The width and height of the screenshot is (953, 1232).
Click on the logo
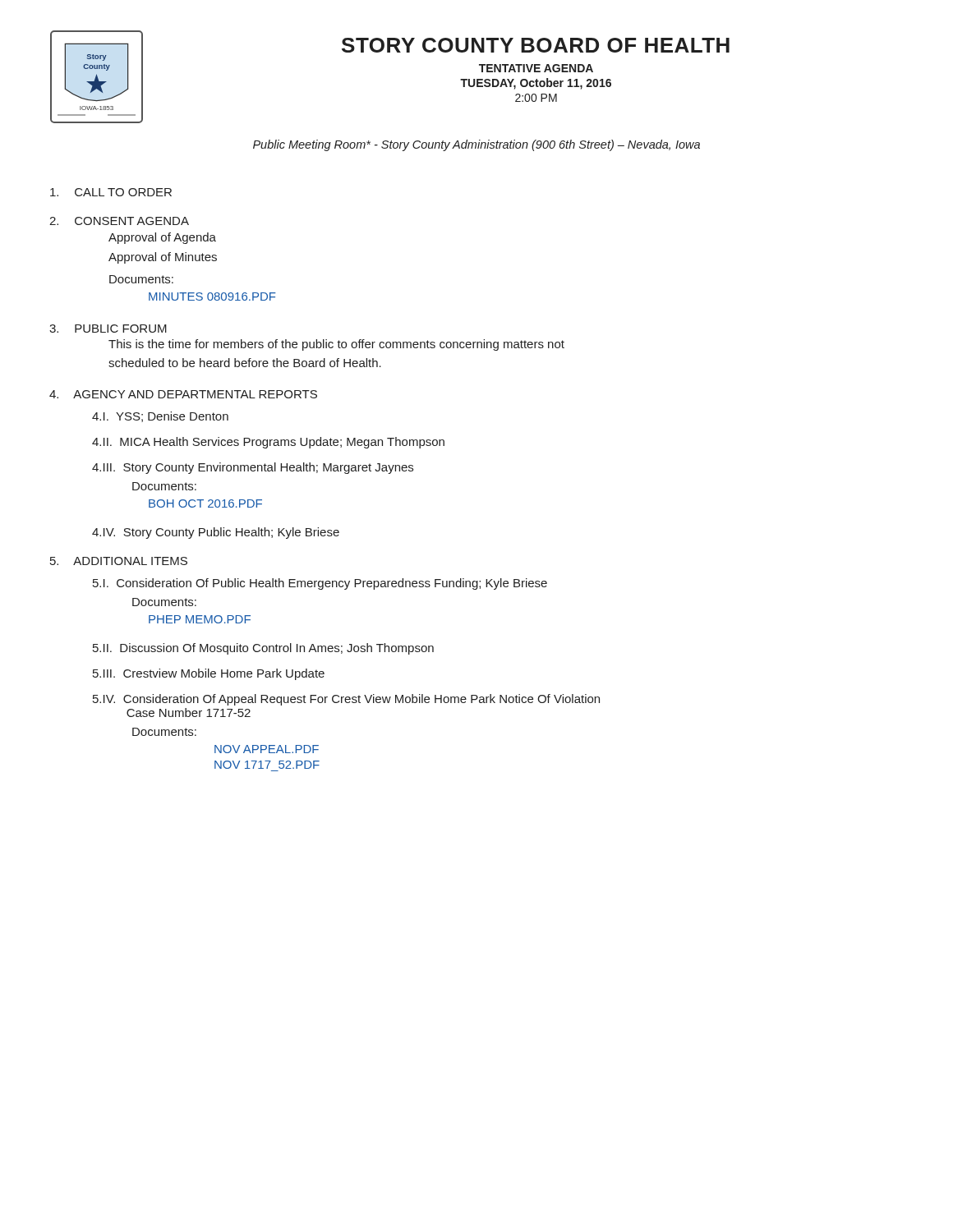(x=97, y=77)
